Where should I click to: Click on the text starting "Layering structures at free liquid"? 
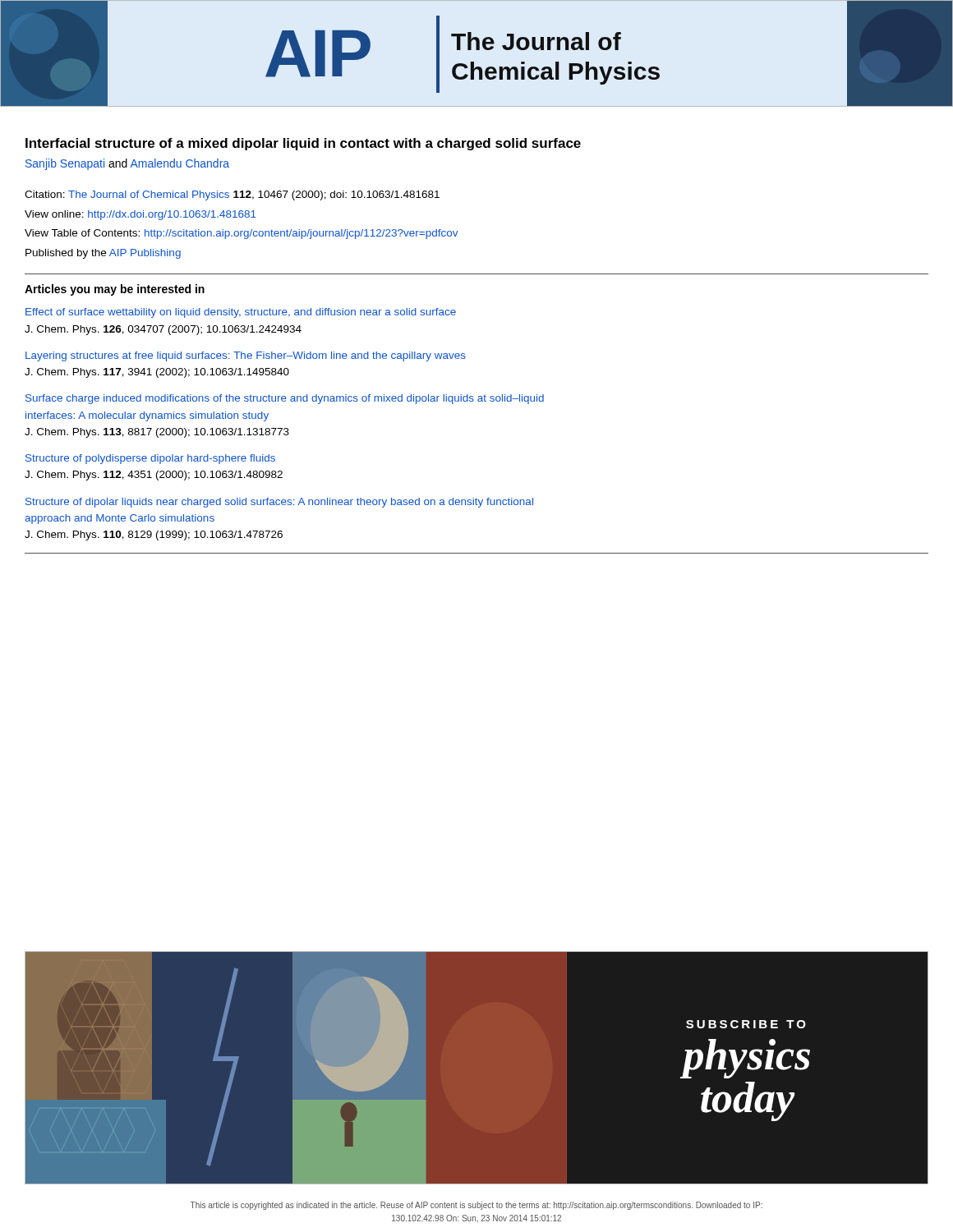tap(245, 364)
